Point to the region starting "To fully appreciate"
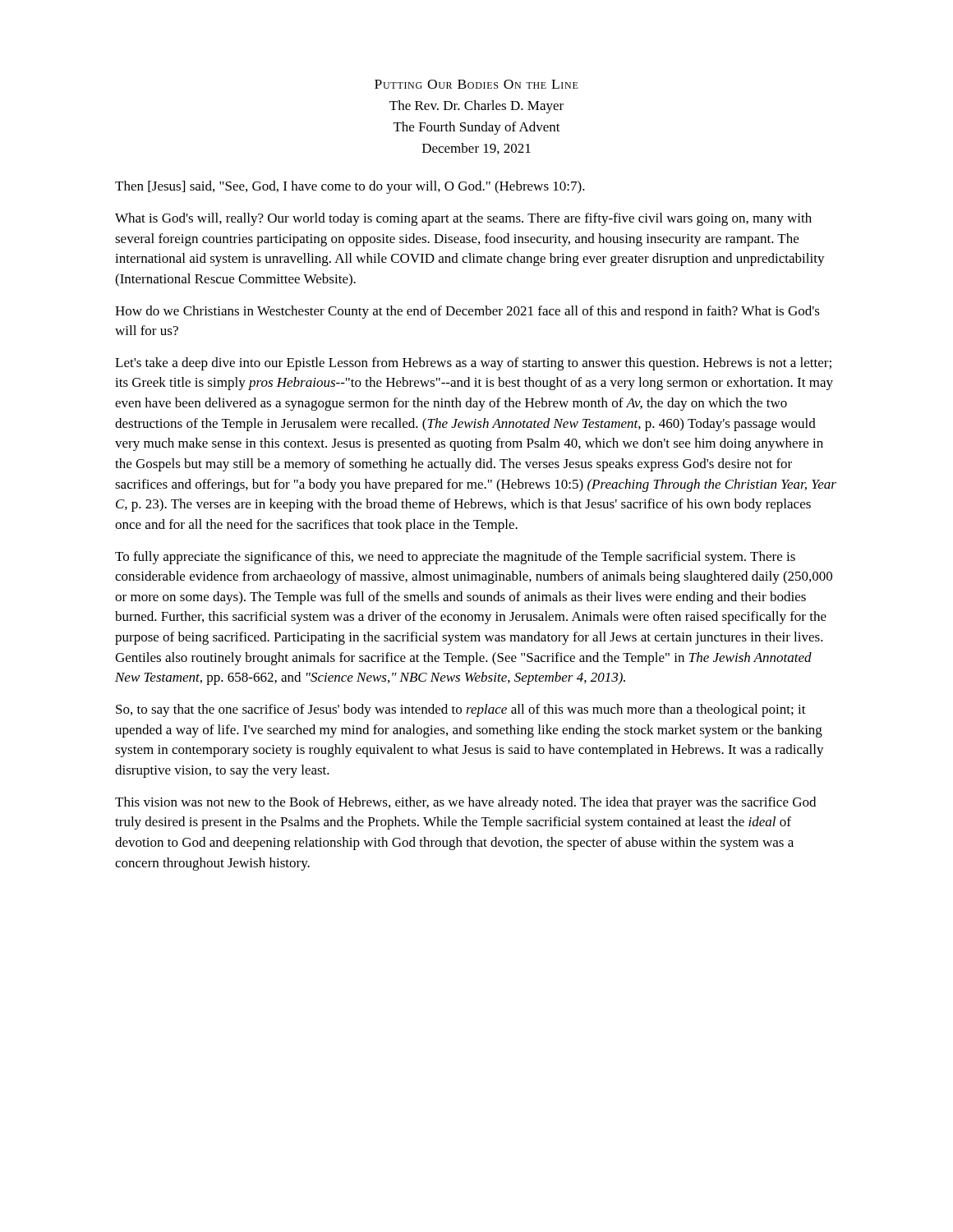This screenshot has height=1232, width=953. pyautogui.click(x=476, y=617)
